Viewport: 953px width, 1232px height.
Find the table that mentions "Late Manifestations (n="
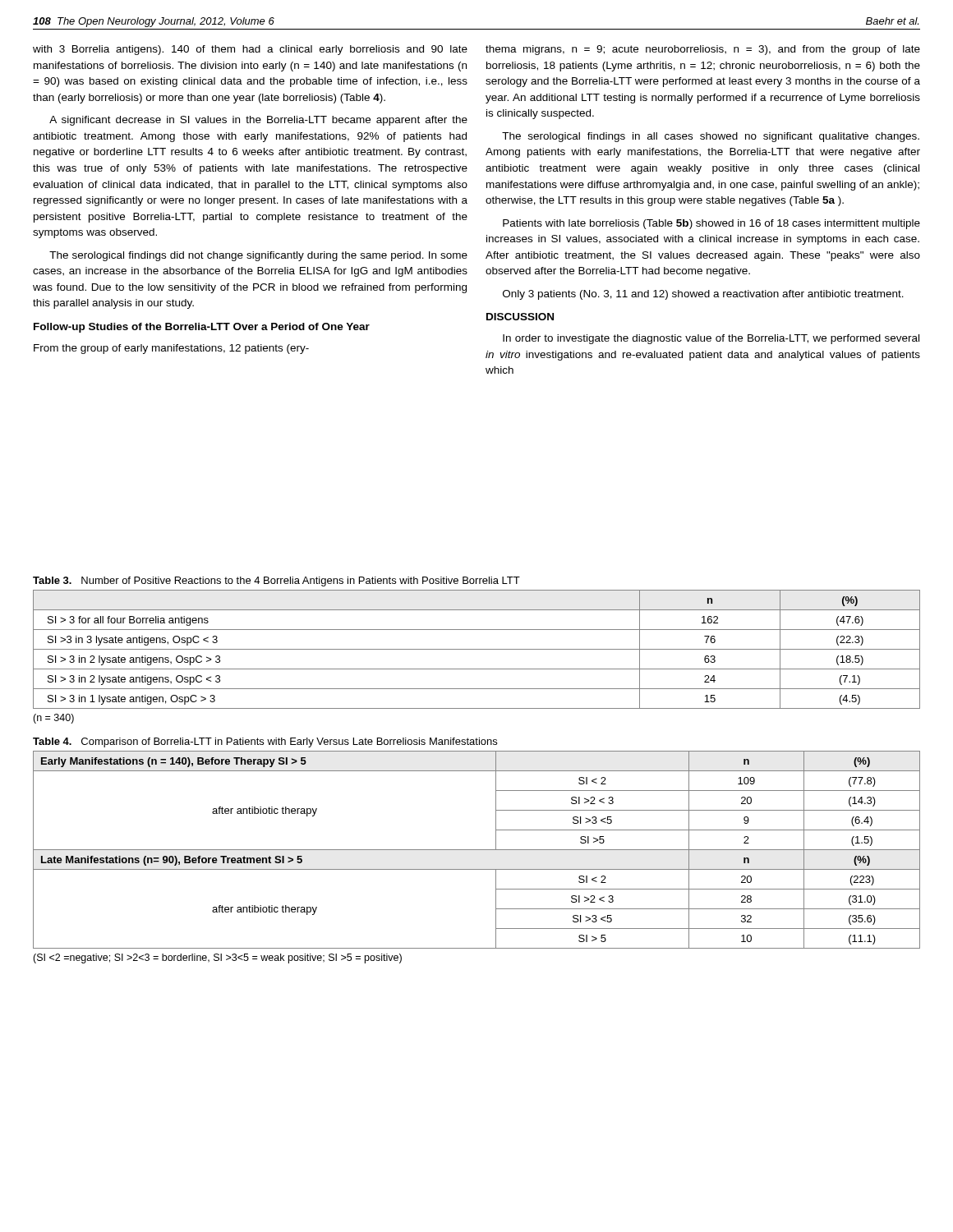(476, 850)
